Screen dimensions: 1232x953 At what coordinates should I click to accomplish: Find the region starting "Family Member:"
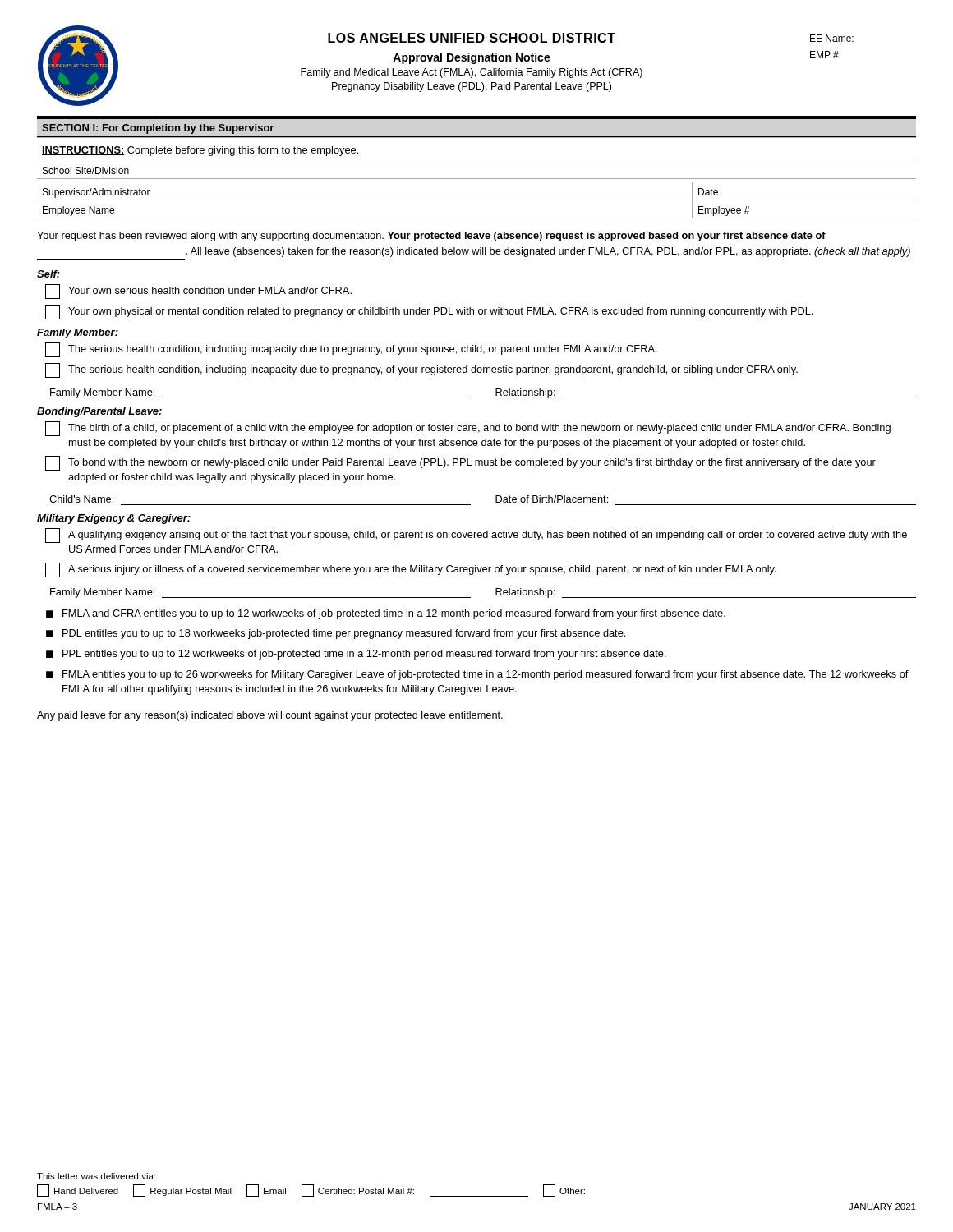[x=78, y=332]
